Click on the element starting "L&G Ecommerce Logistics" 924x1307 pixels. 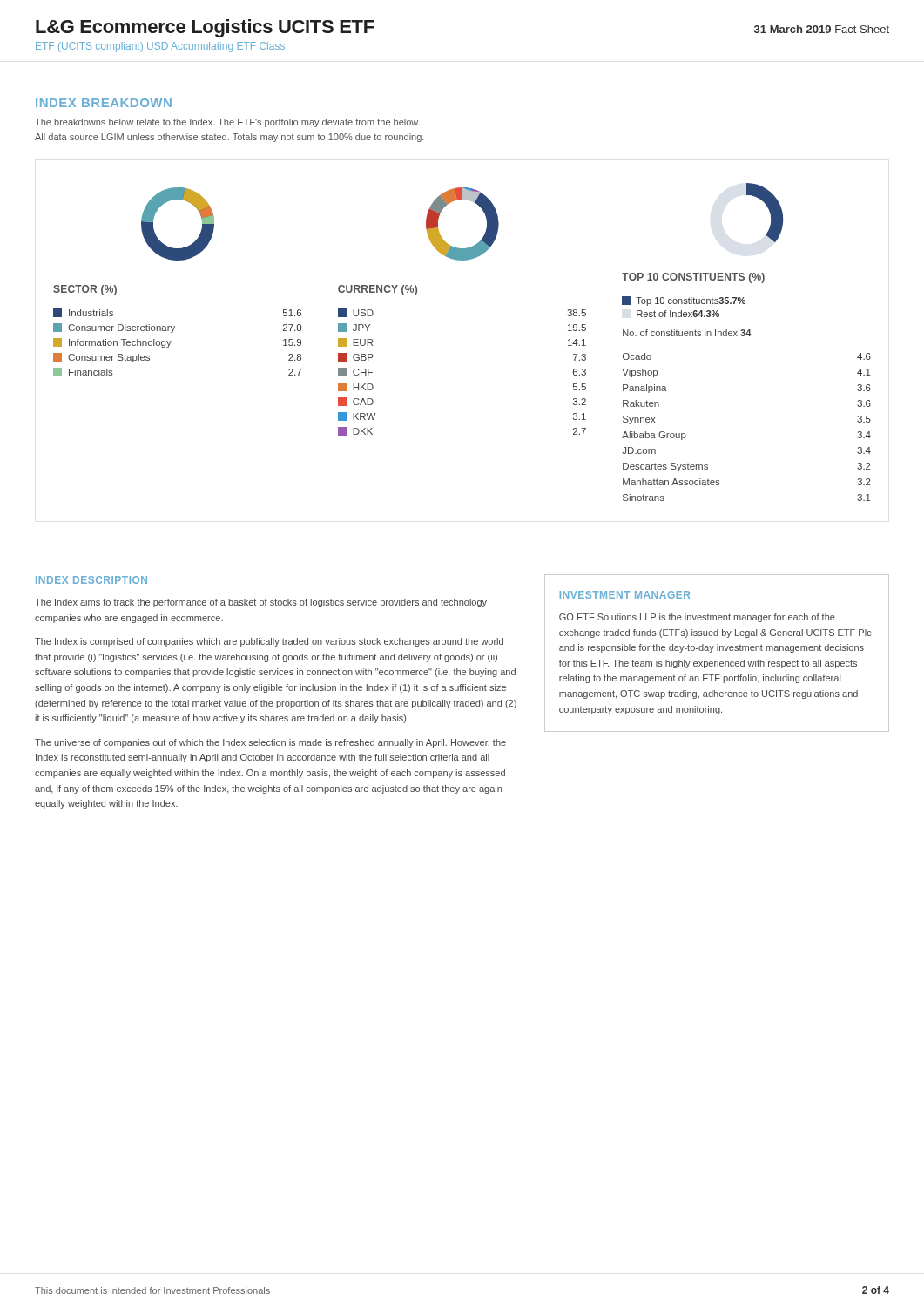[205, 27]
